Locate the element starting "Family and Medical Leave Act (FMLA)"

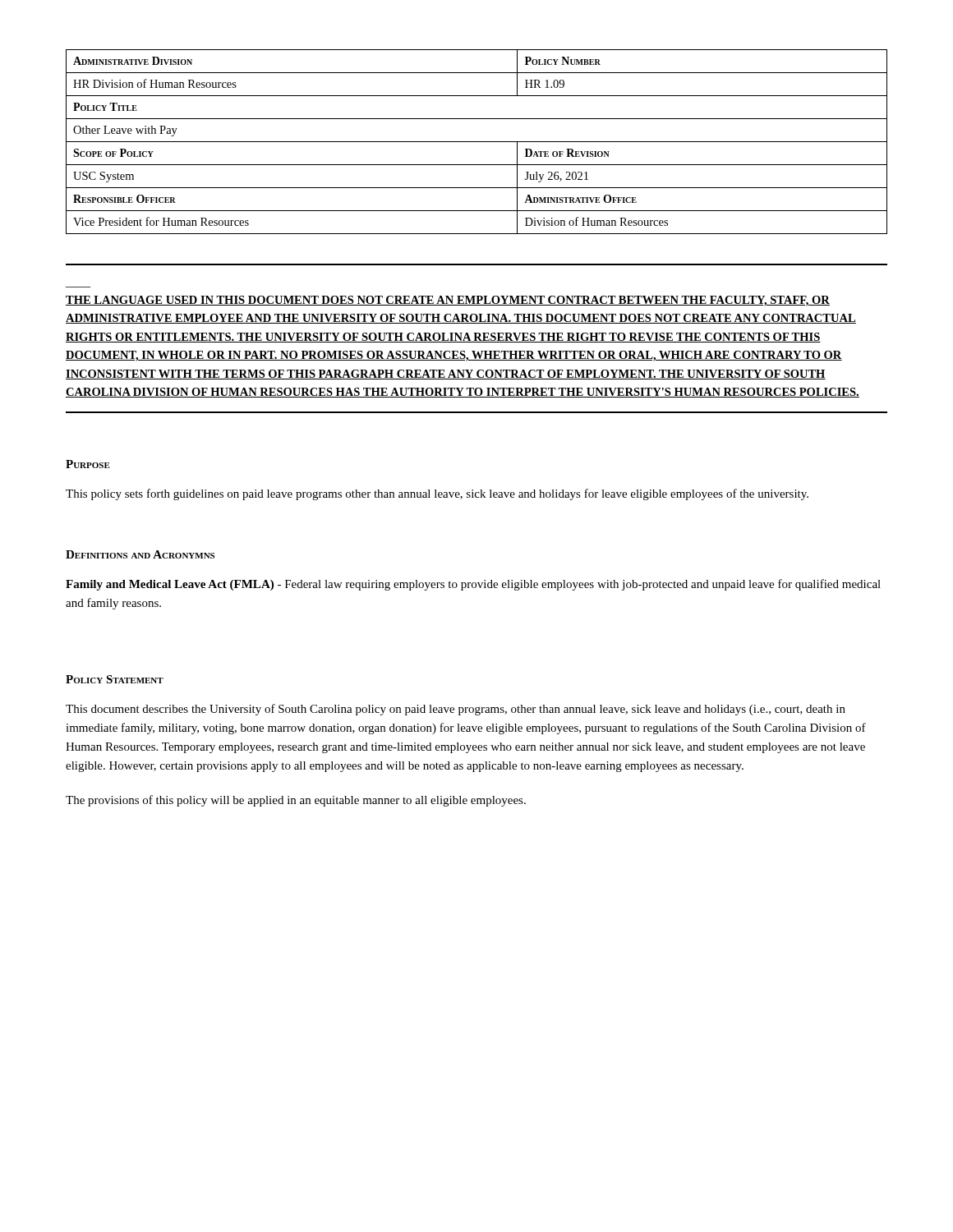coord(473,594)
